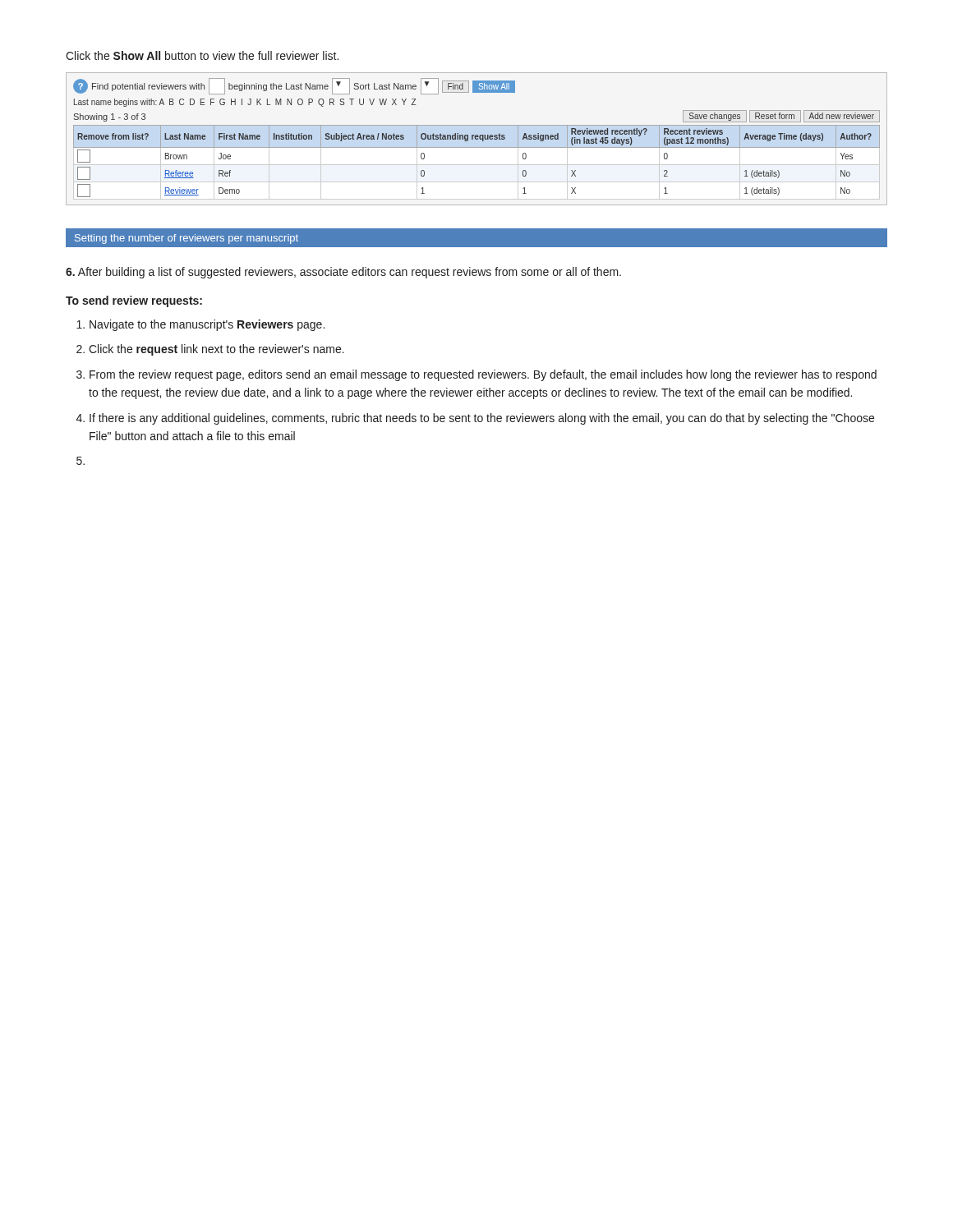Screen dimensions: 1232x953
Task: Click on the section header with the text "Setting the number of"
Action: point(476,238)
